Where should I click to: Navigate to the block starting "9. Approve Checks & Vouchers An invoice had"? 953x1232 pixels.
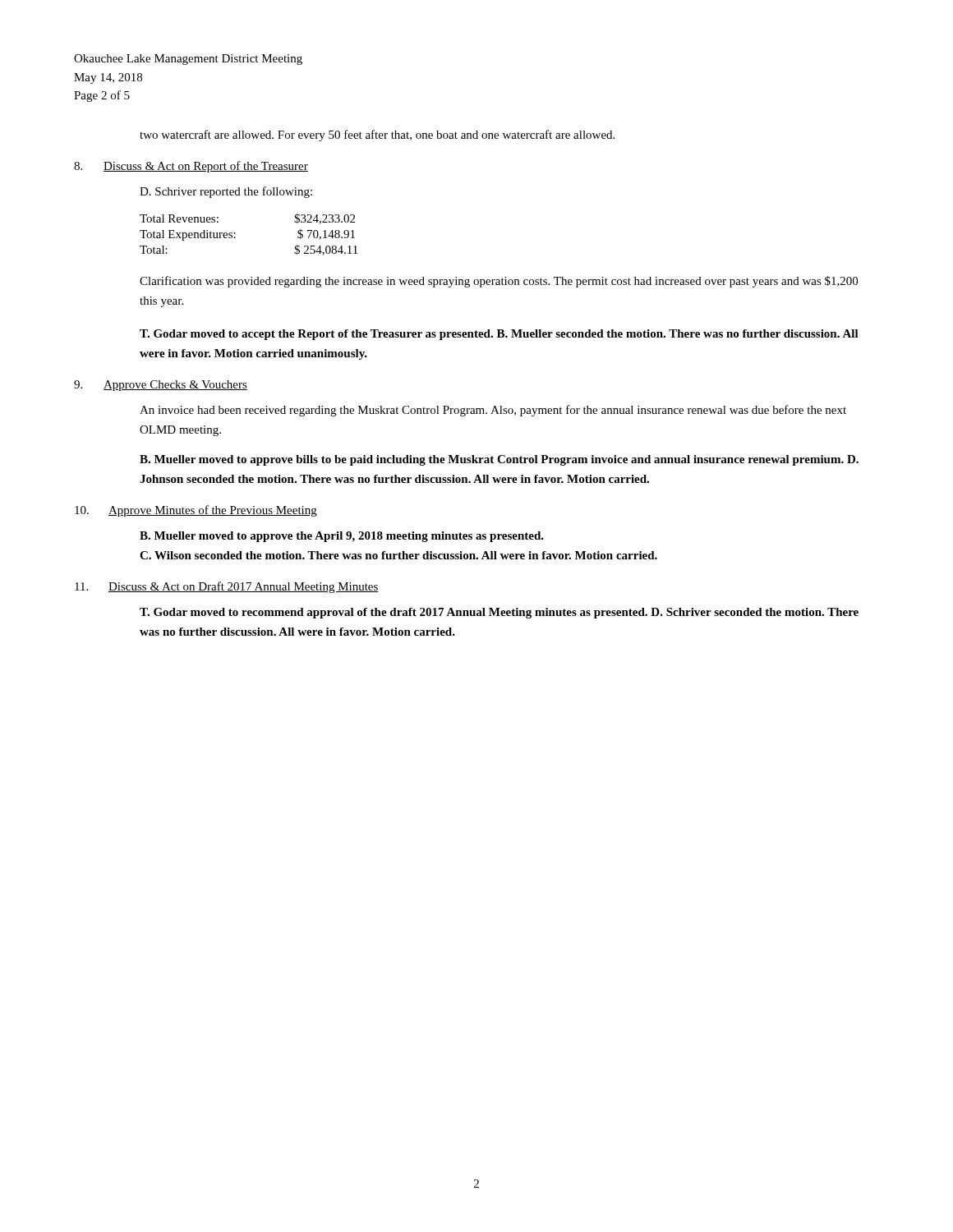(161, 386)
